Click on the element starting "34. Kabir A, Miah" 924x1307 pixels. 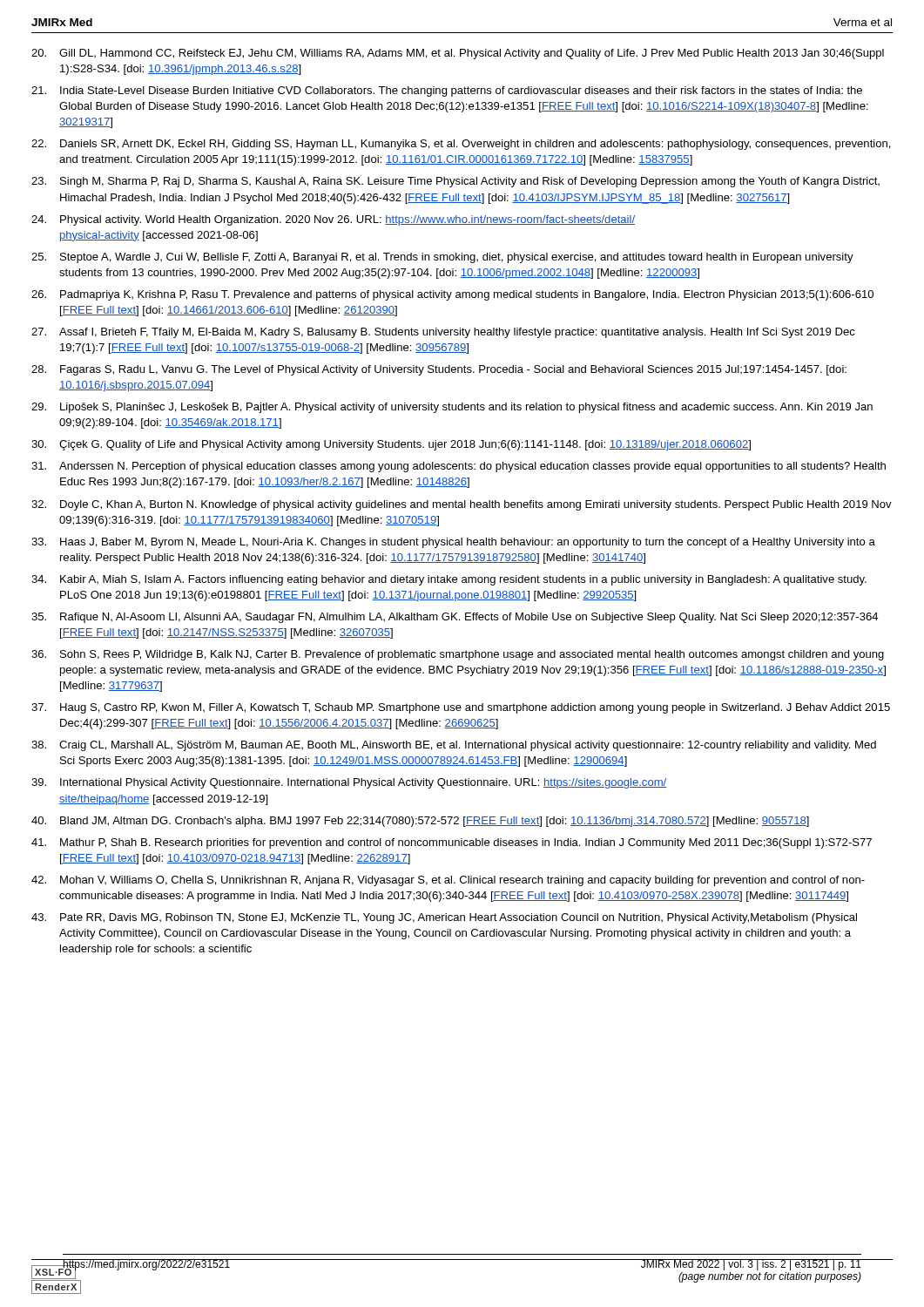pyautogui.click(x=462, y=587)
